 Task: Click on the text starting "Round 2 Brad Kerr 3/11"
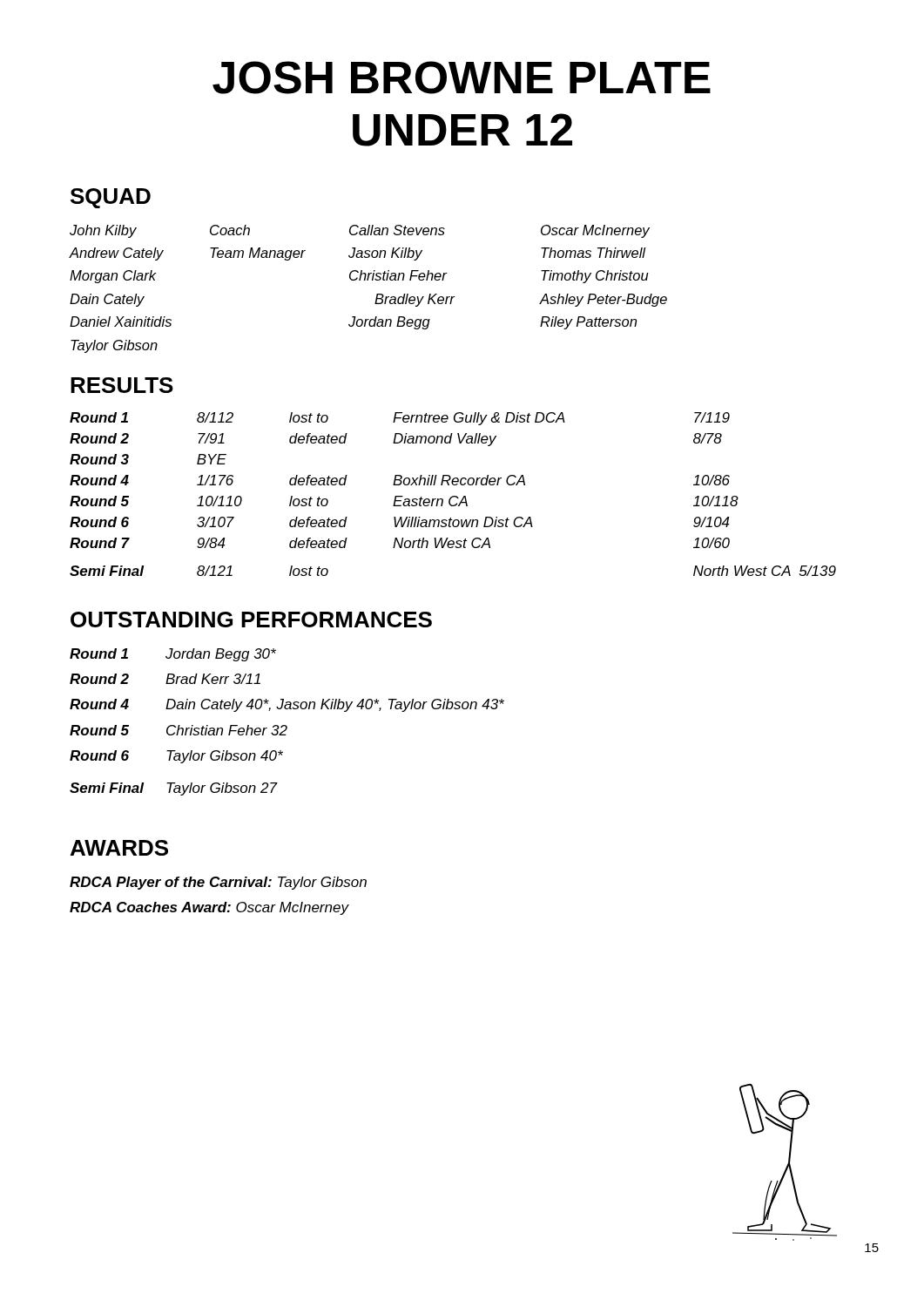click(x=166, y=679)
